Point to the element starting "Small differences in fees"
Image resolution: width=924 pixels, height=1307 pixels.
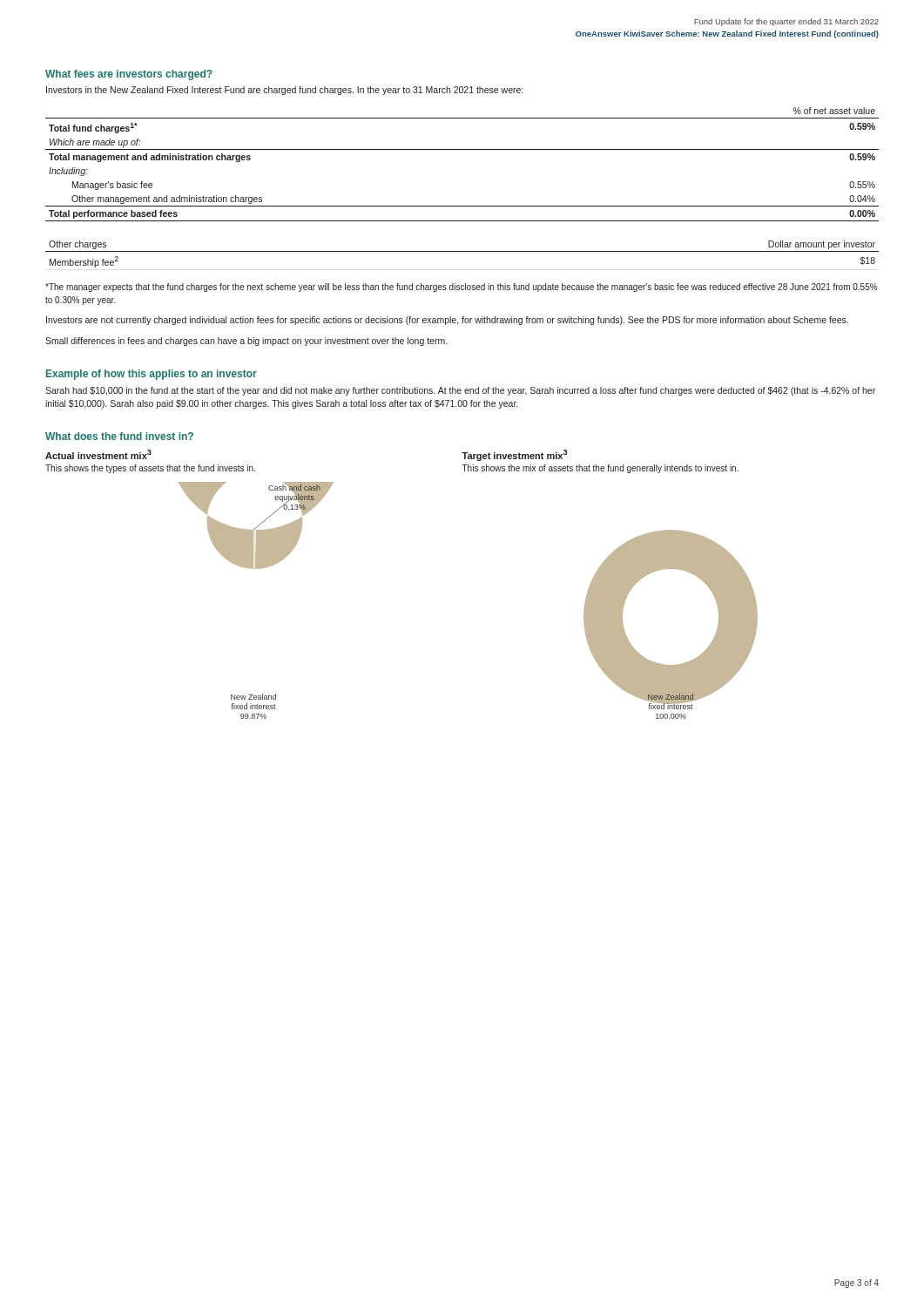click(x=246, y=340)
